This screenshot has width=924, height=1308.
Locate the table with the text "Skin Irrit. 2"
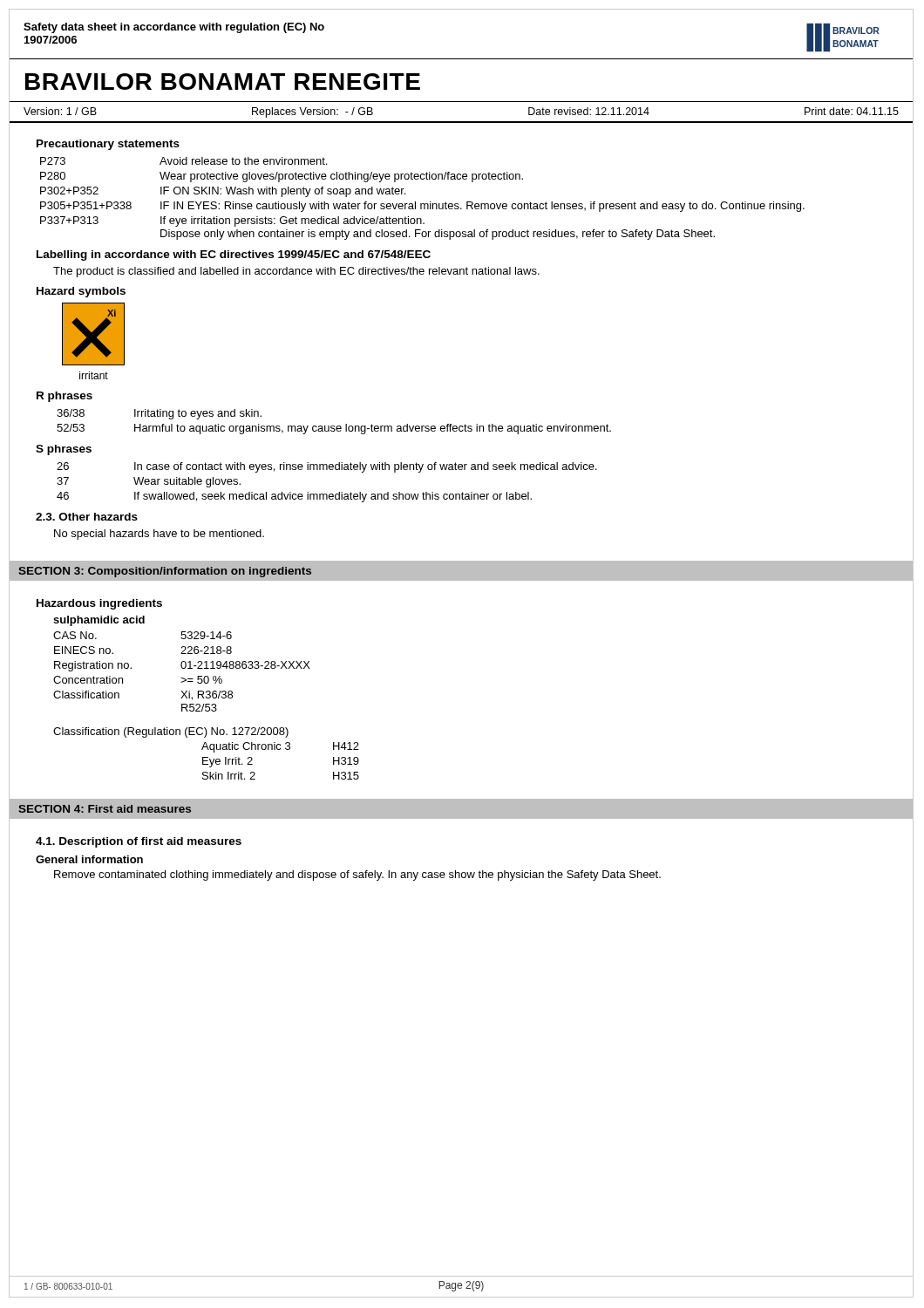coord(470,753)
